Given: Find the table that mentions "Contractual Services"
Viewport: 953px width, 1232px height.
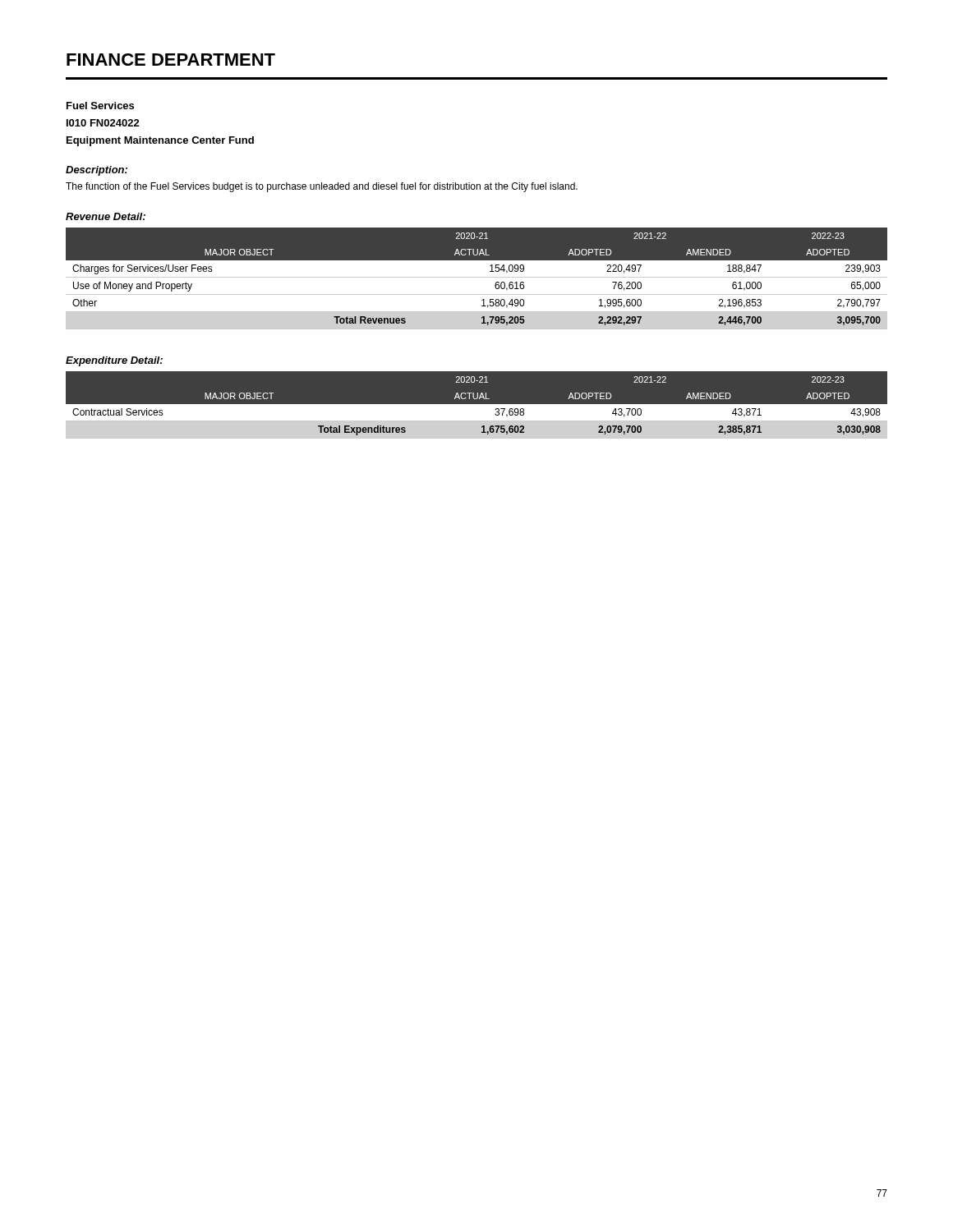Looking at the screenshot, I should tap(476, 405).
